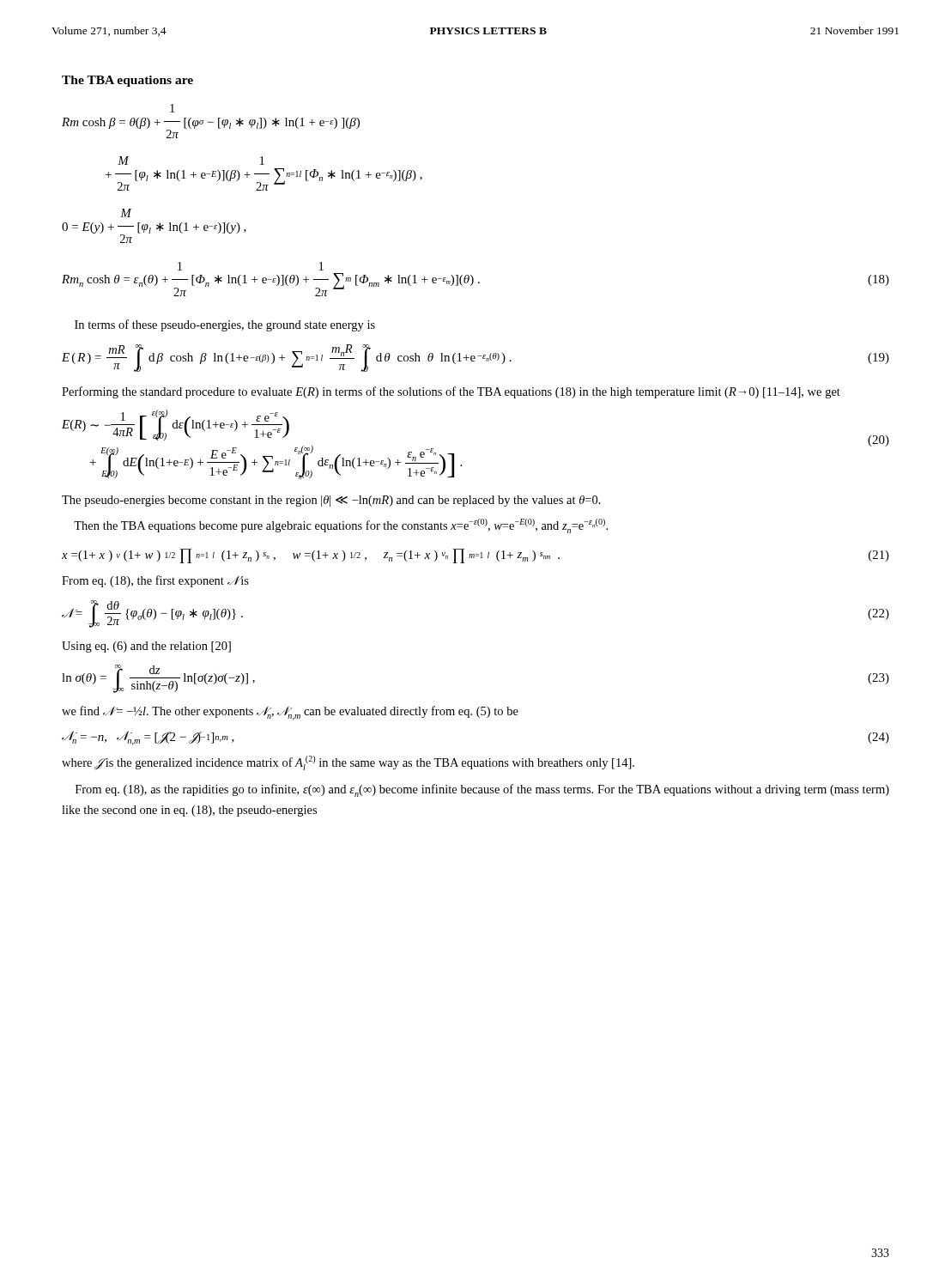Click on the text block that reads "where 𝒥 is the"
951x1288 pixels.
(348, 763)
